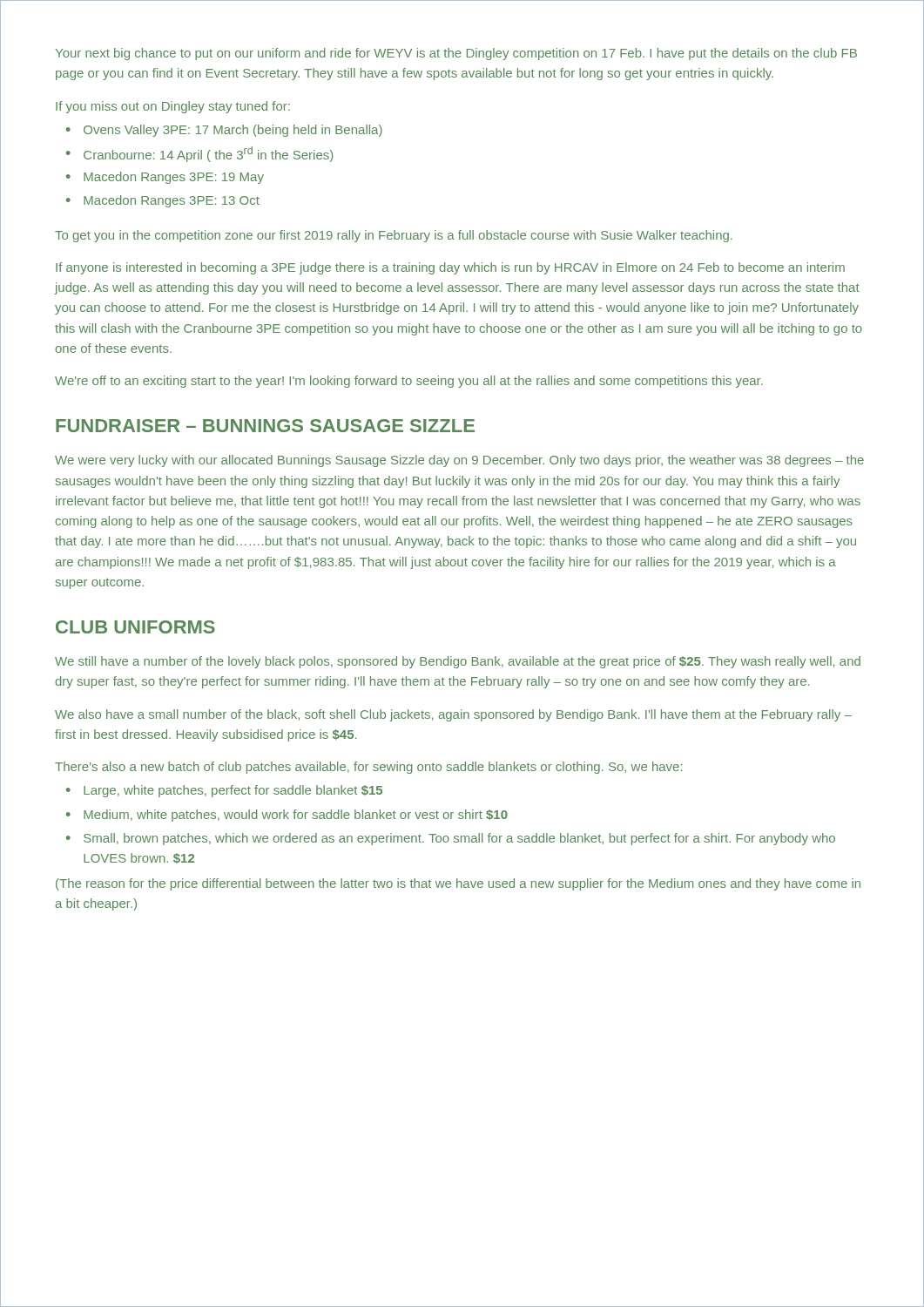Find the block on this page that starts "We were very lucky"
The width and height of the screenshot is (924, 1307).
point(460,521)
